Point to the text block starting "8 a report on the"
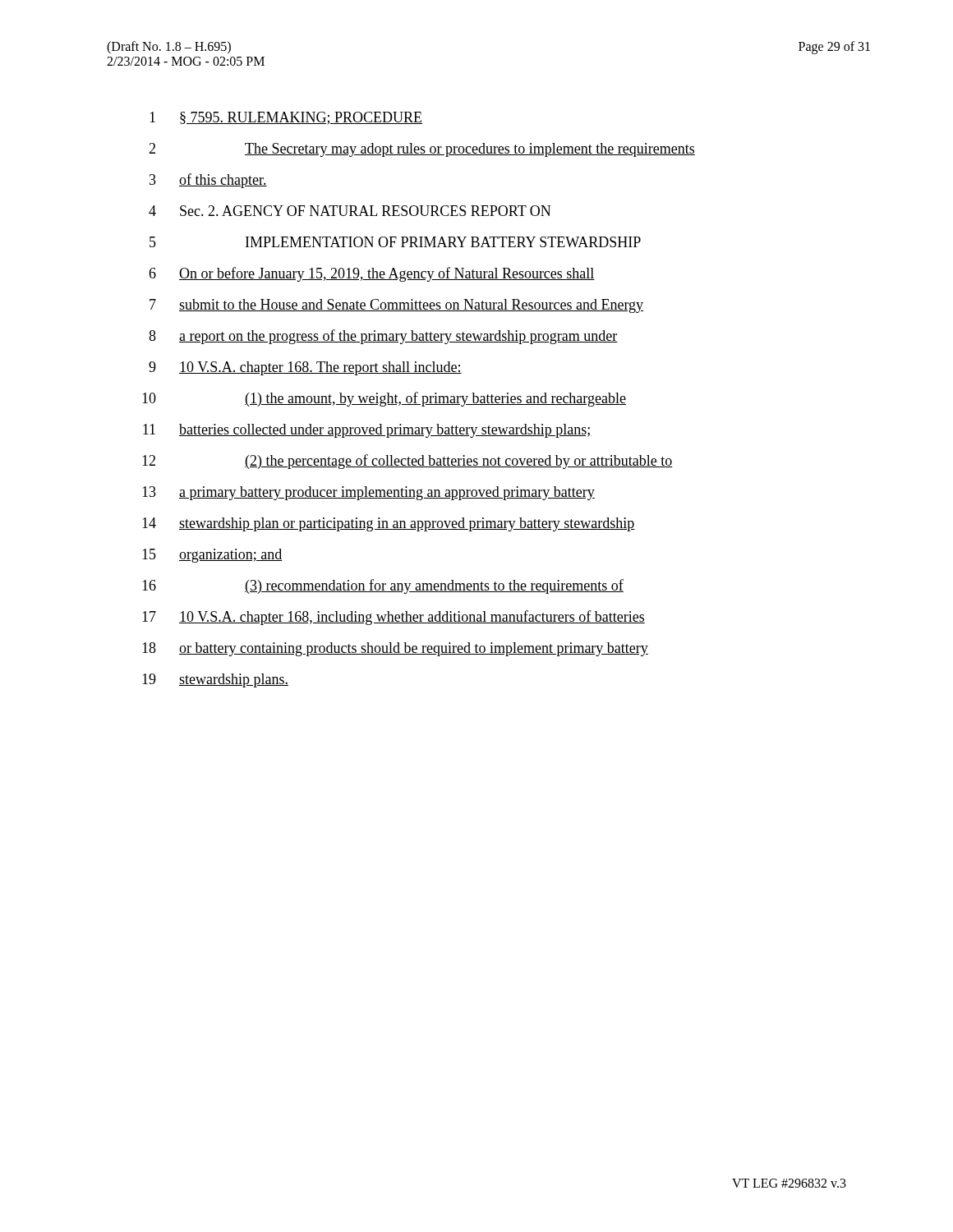 [489, 336]
